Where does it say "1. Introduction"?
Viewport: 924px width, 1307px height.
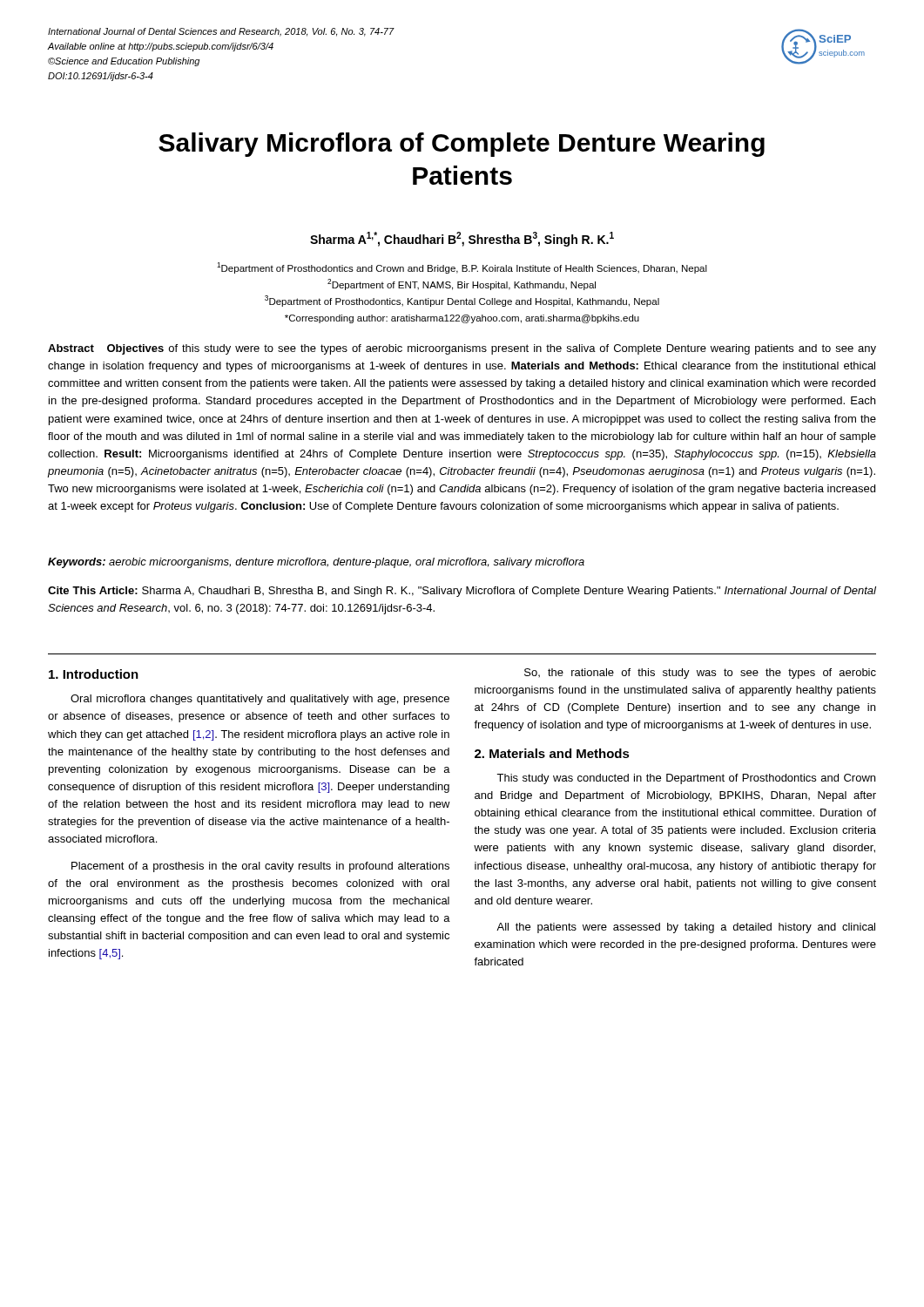93,674
